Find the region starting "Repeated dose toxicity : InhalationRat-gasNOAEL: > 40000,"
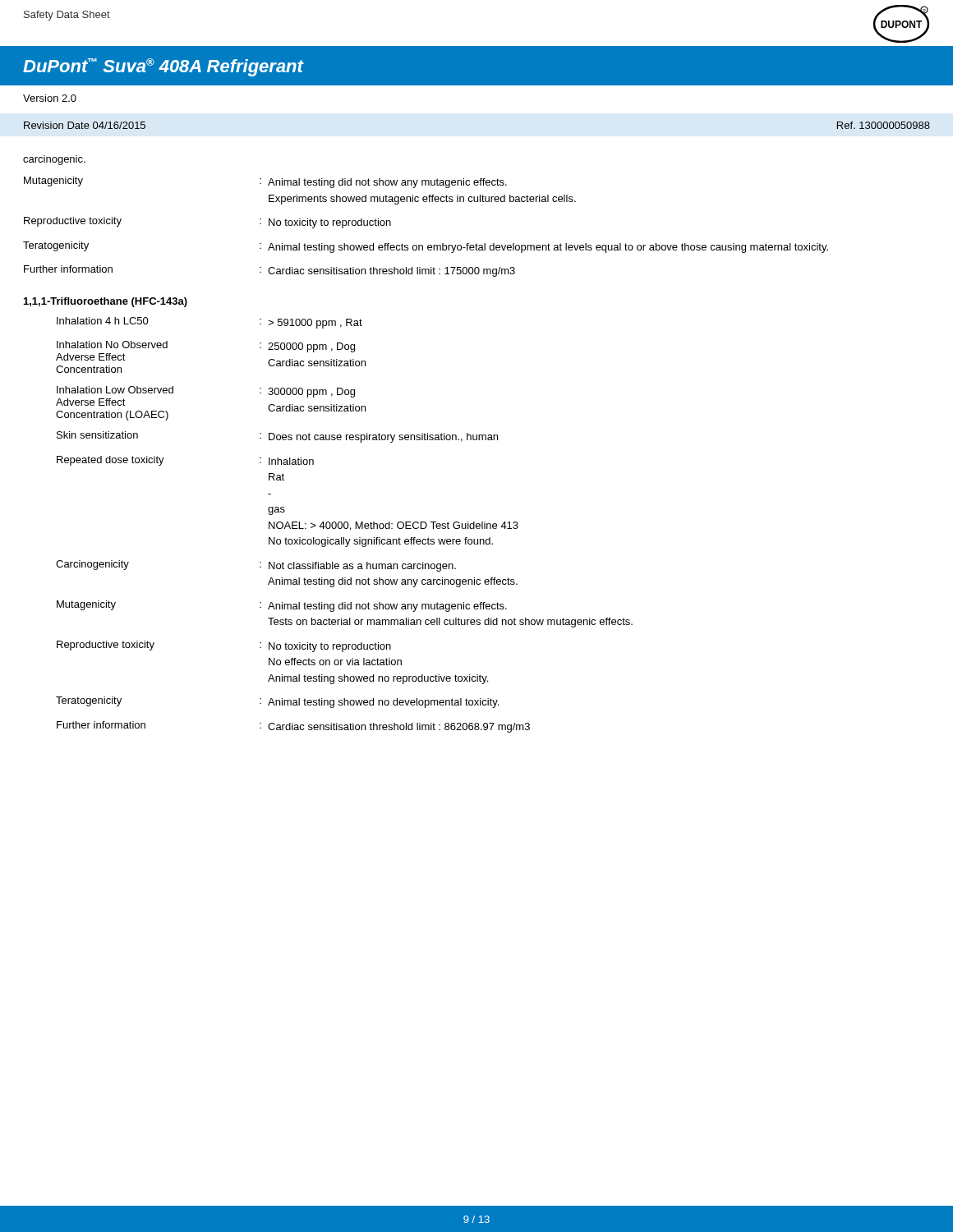Viewport: 953px width, 1232px height. [x=109, y=462]
